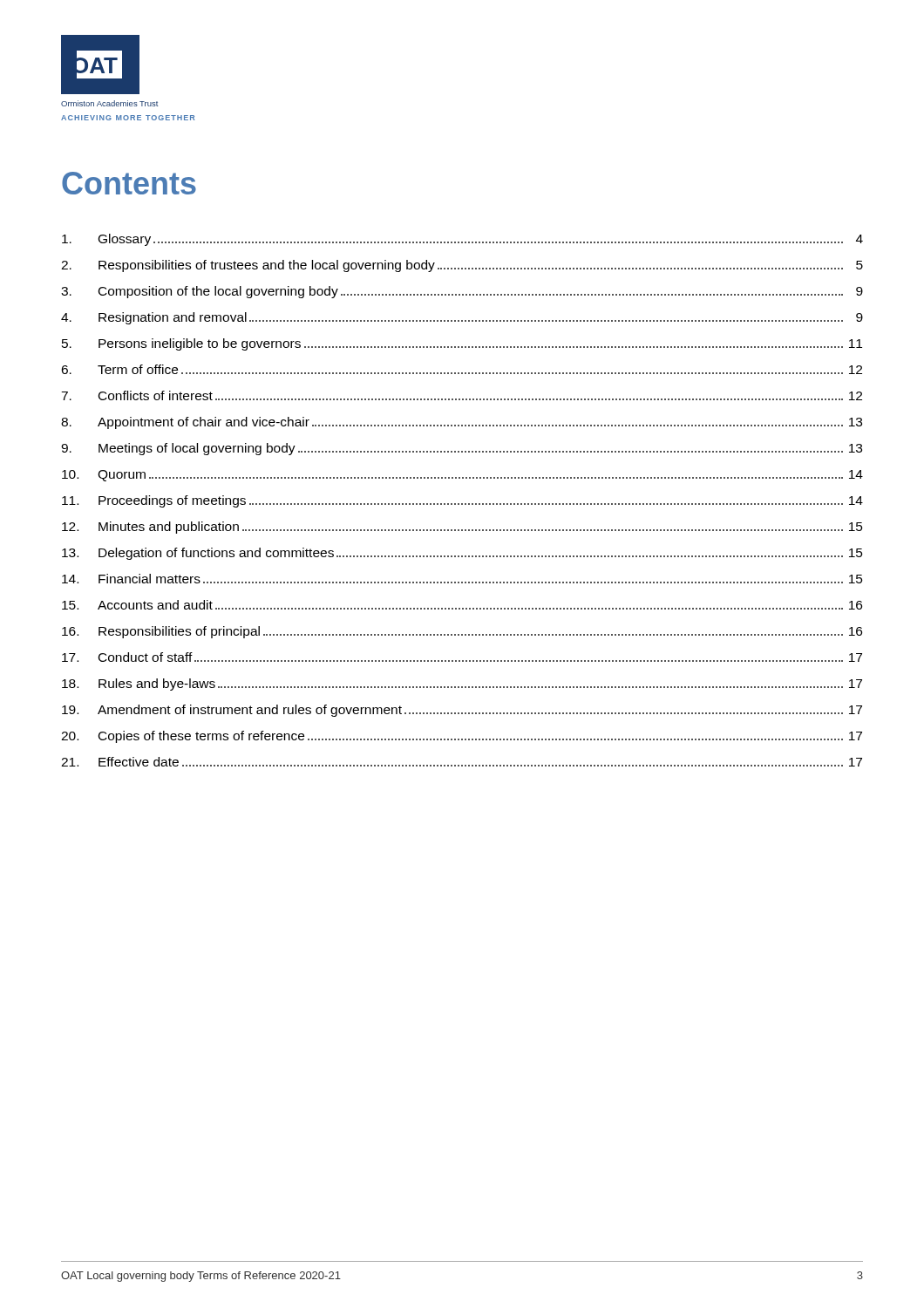This screenshot has height=1308, width=924.
Task: Click where it says "10. Quorum 14"
Action: click(462, 474)
